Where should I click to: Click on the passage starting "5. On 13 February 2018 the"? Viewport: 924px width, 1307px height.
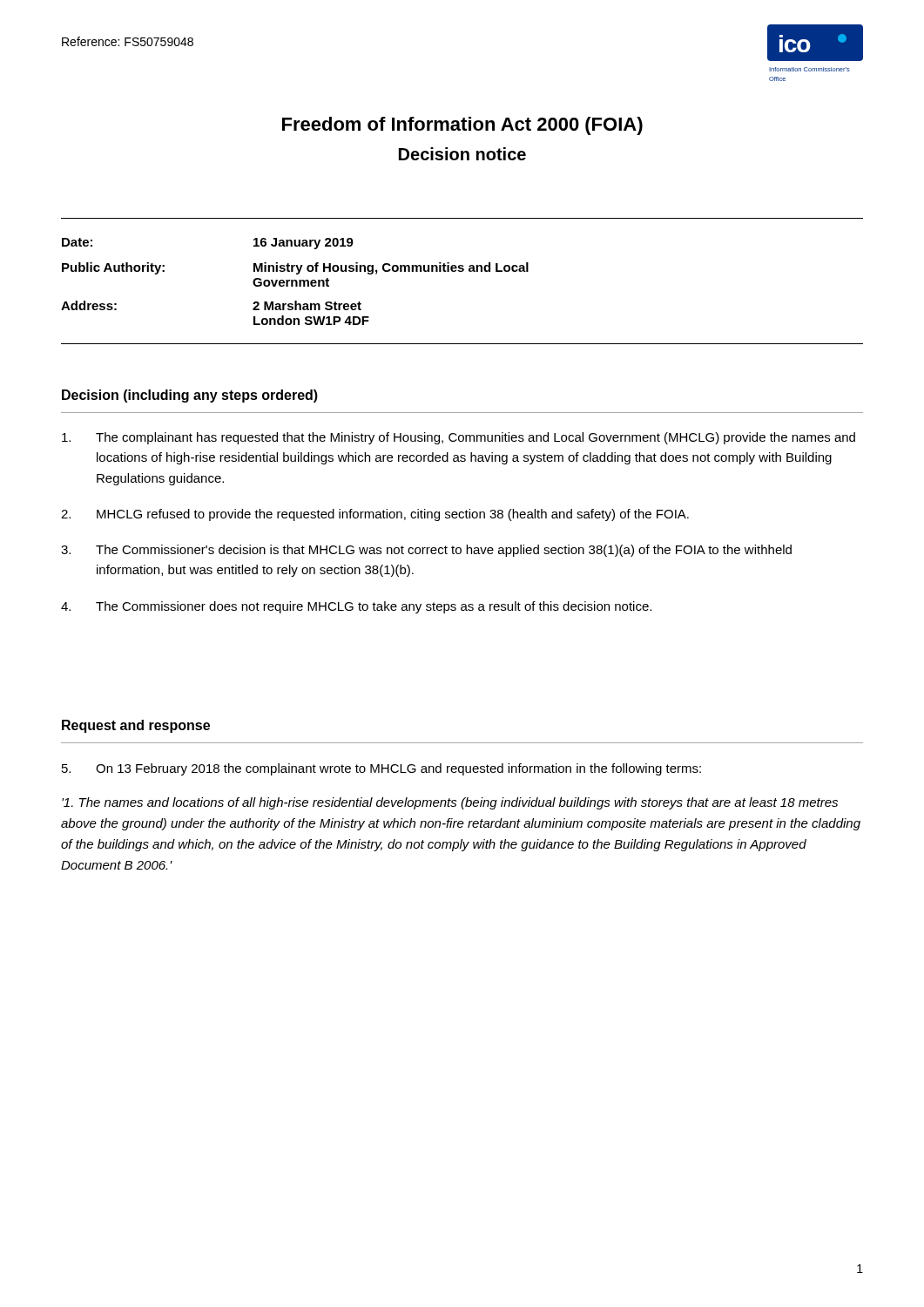[x=462, y=768]
